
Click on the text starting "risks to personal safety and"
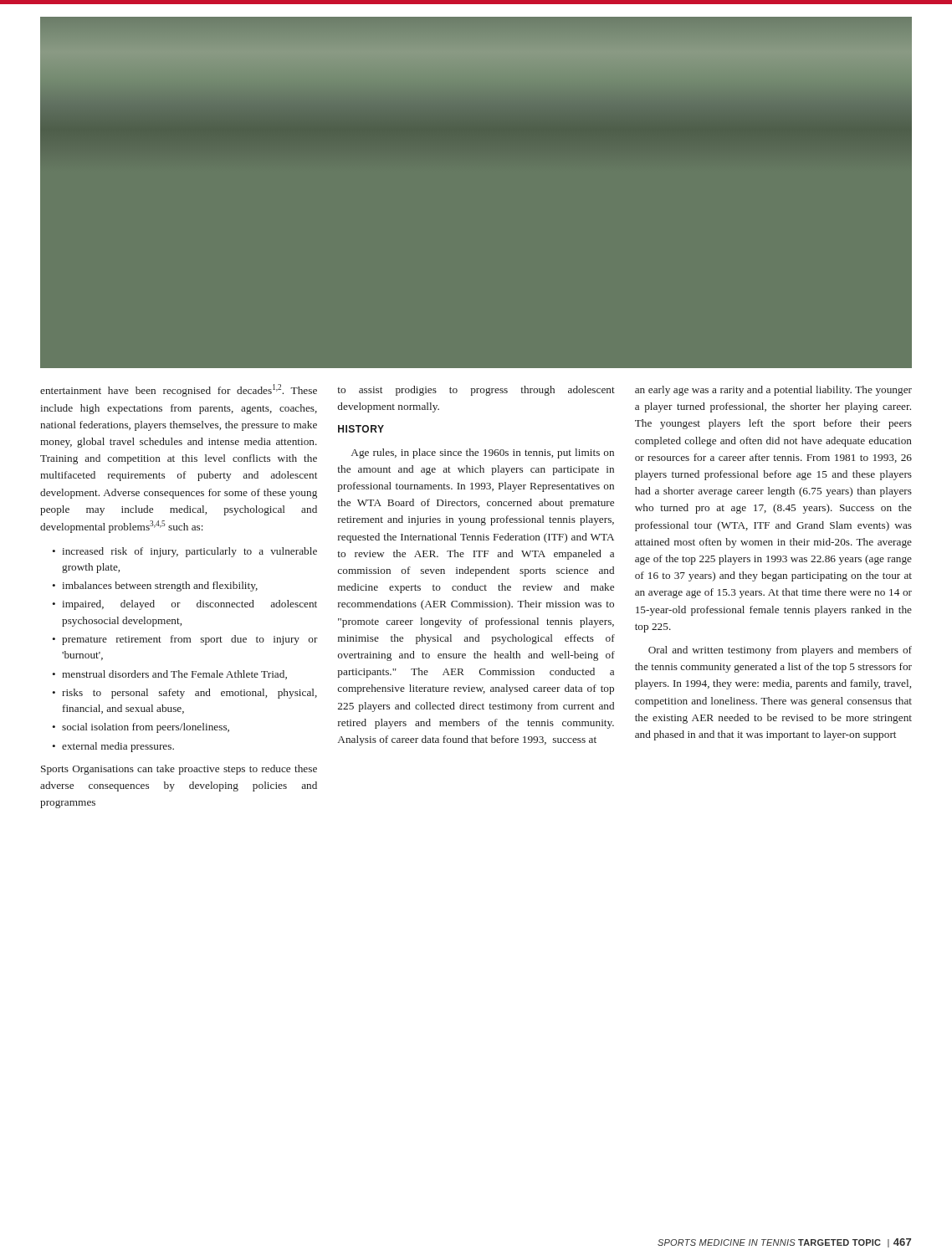point(190,700)
